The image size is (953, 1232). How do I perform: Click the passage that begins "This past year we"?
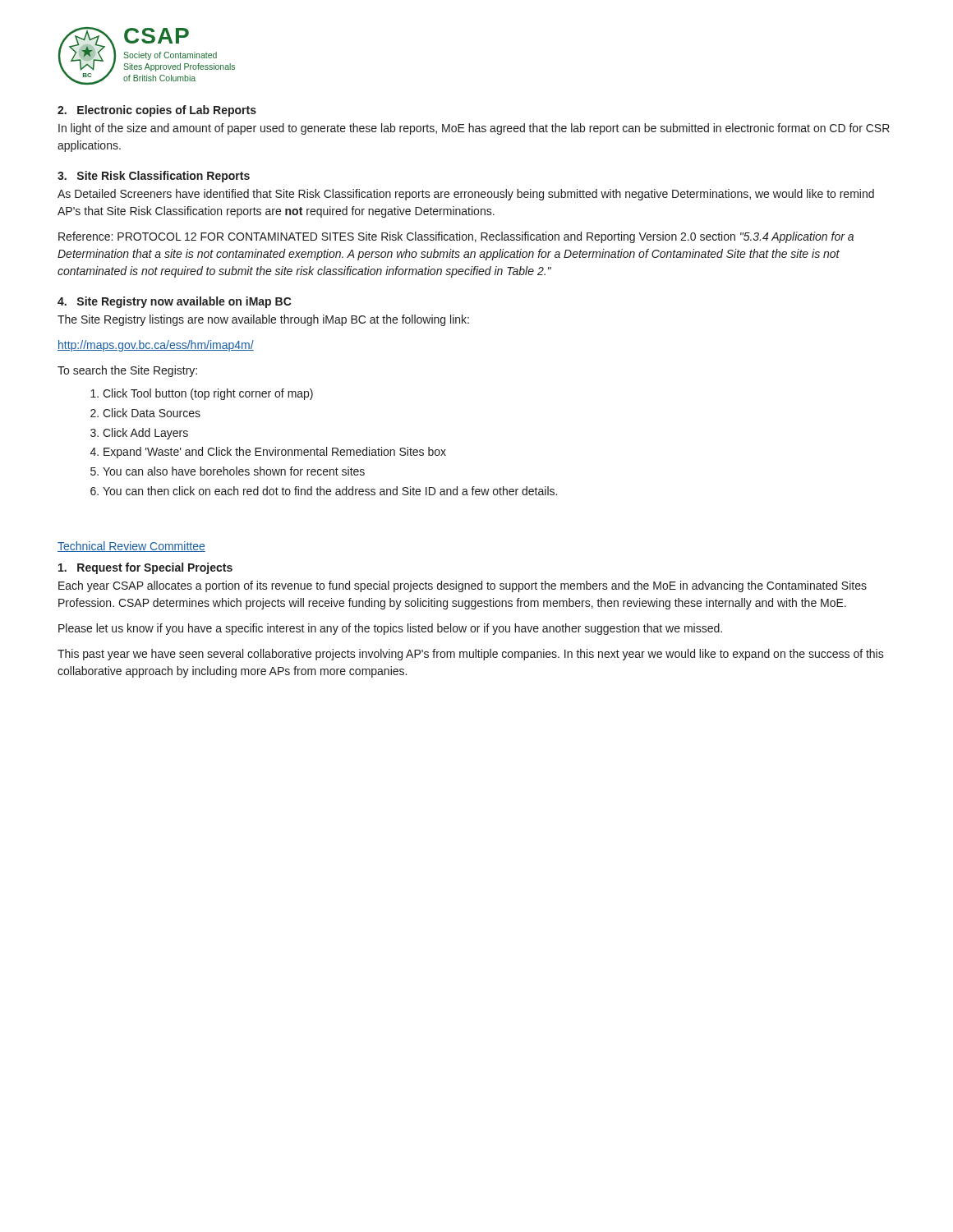coord(471,662)
